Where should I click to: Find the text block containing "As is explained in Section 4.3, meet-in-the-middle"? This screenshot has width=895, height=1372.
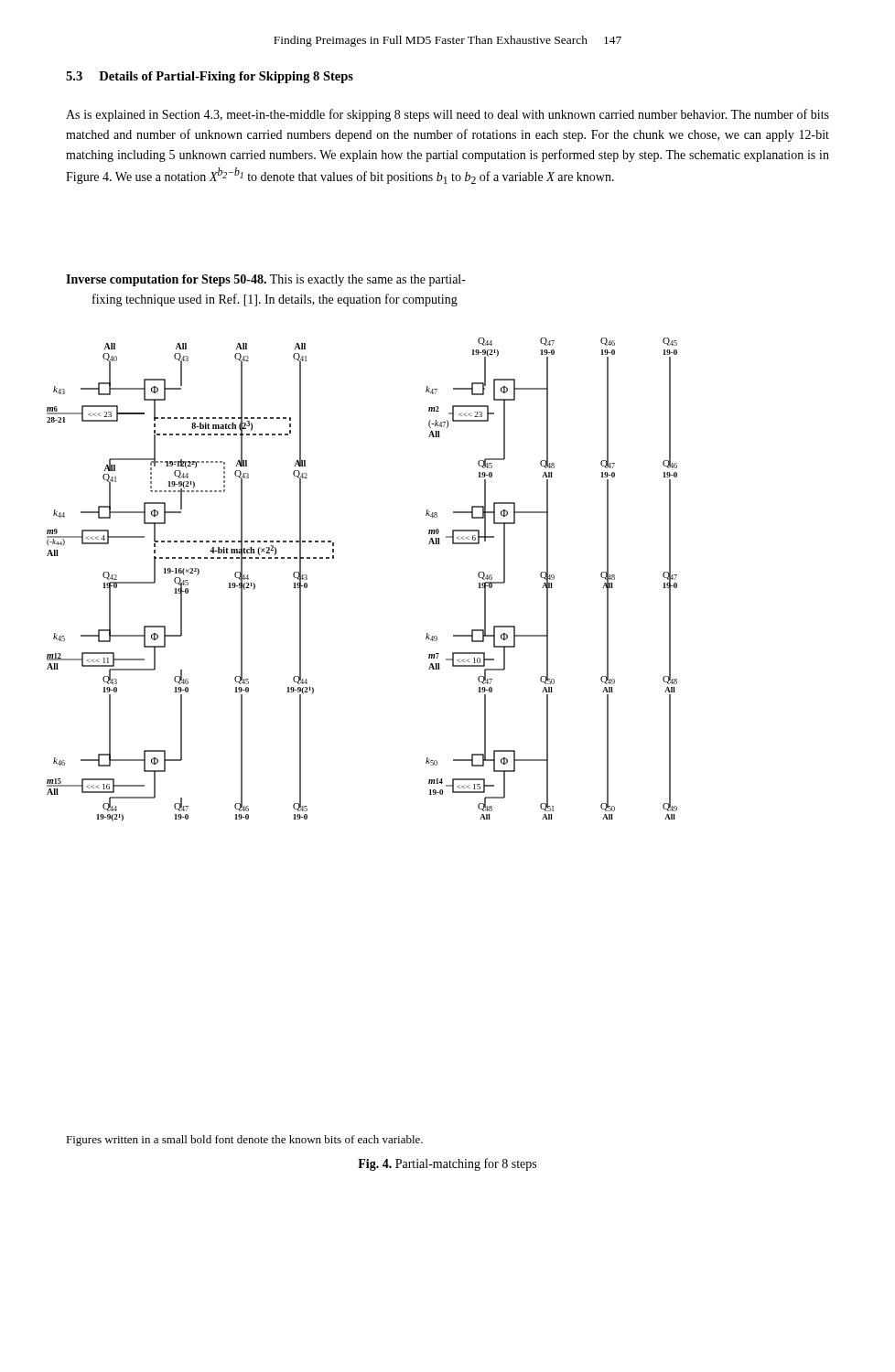(x=448, y=148)
